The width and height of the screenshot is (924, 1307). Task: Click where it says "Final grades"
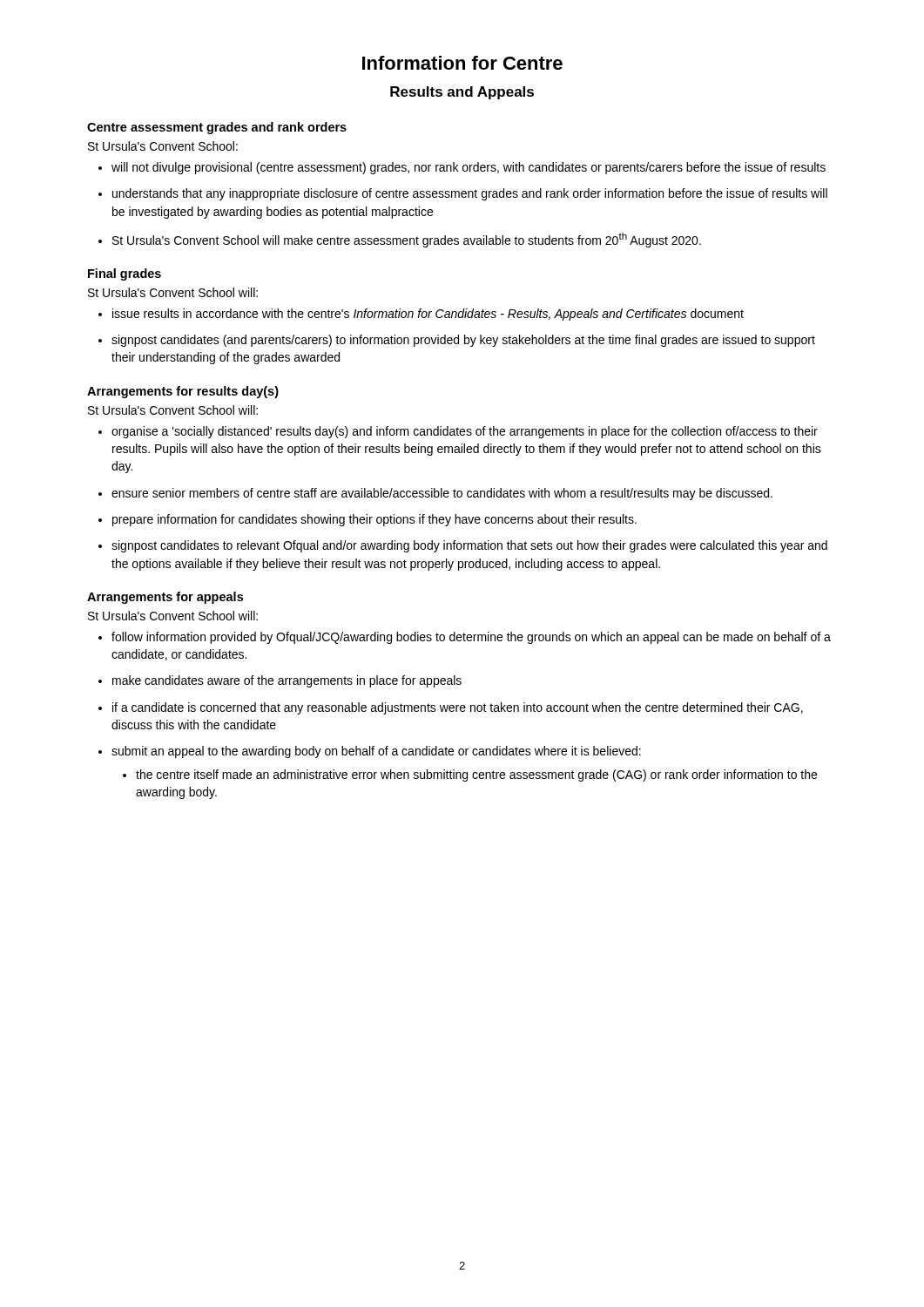point(124,273)
